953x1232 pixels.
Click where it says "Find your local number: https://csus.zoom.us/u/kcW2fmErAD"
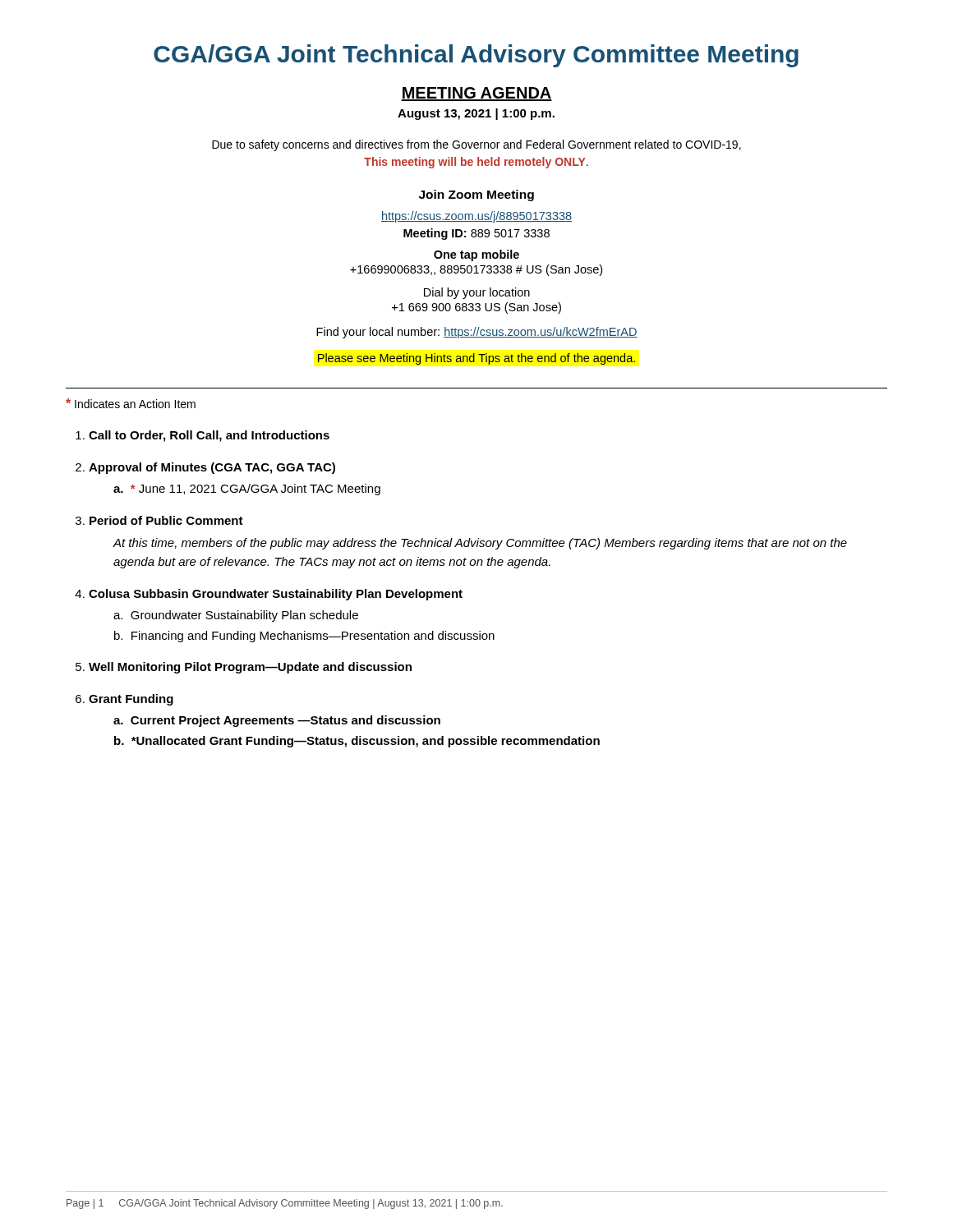[476, 332]
